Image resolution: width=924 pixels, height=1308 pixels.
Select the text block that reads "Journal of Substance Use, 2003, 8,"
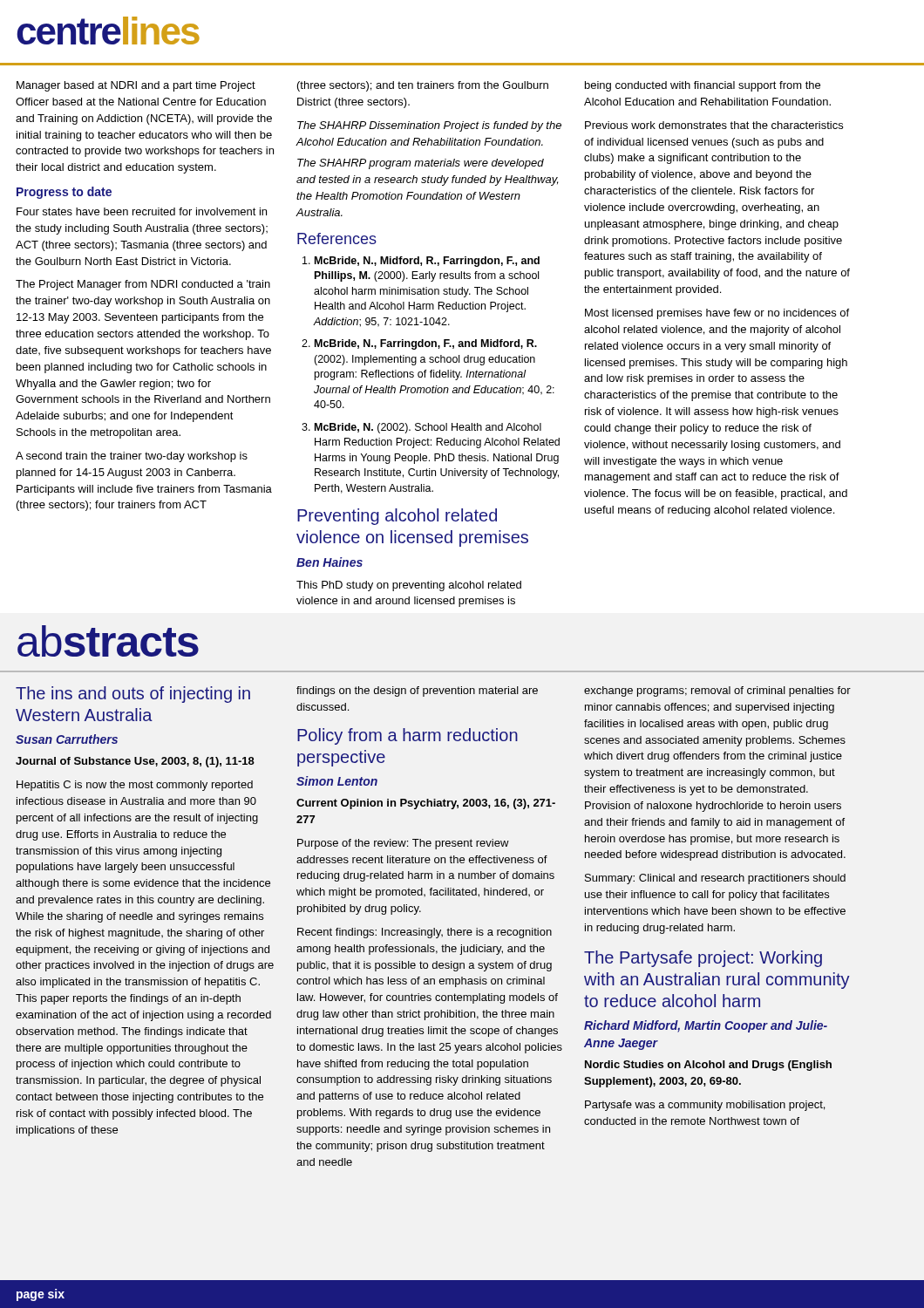tap(146, 762)
